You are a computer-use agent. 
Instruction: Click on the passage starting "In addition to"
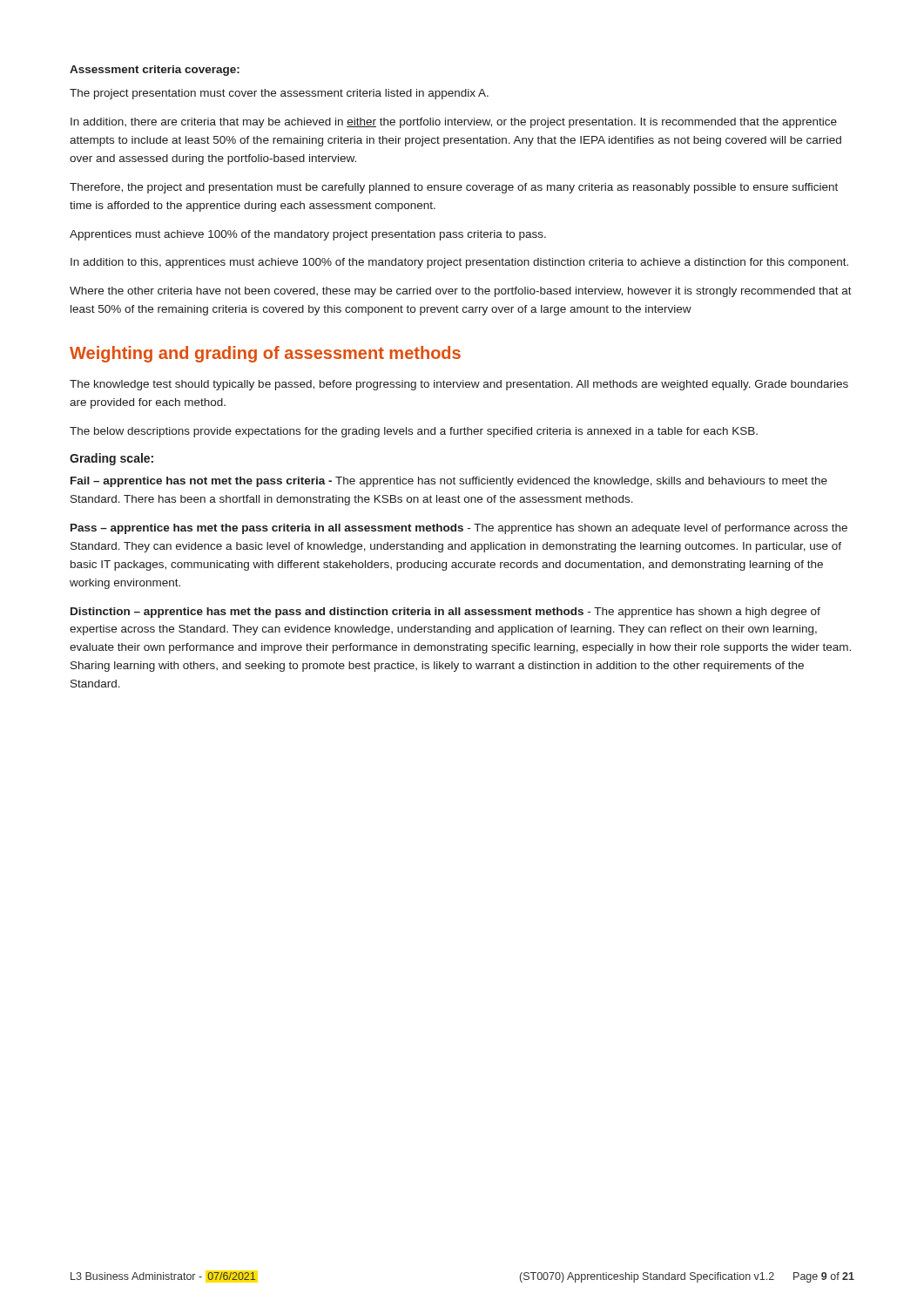[x=460, y=262]
